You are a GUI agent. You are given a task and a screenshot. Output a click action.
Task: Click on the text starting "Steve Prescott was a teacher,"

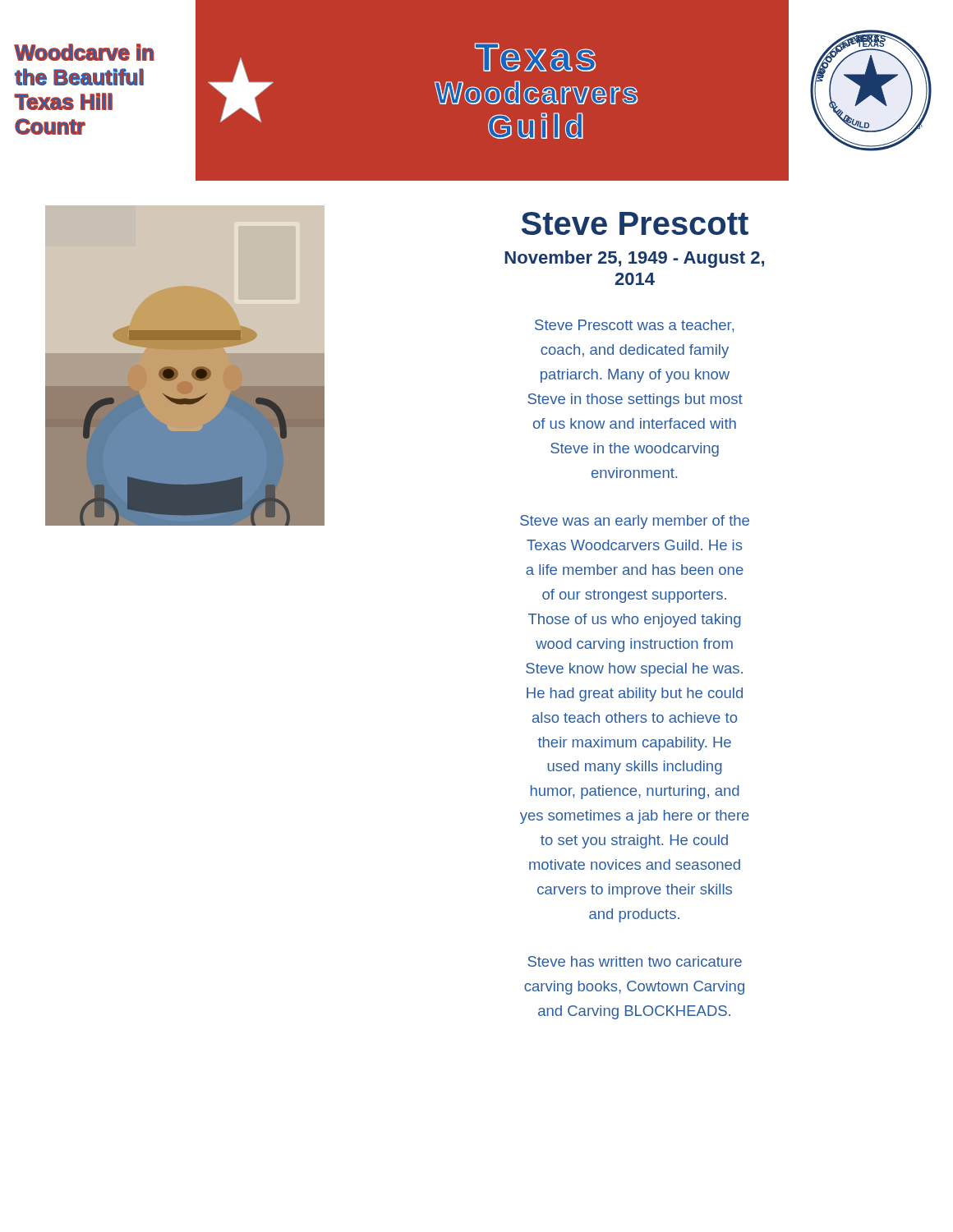point(635,399)
